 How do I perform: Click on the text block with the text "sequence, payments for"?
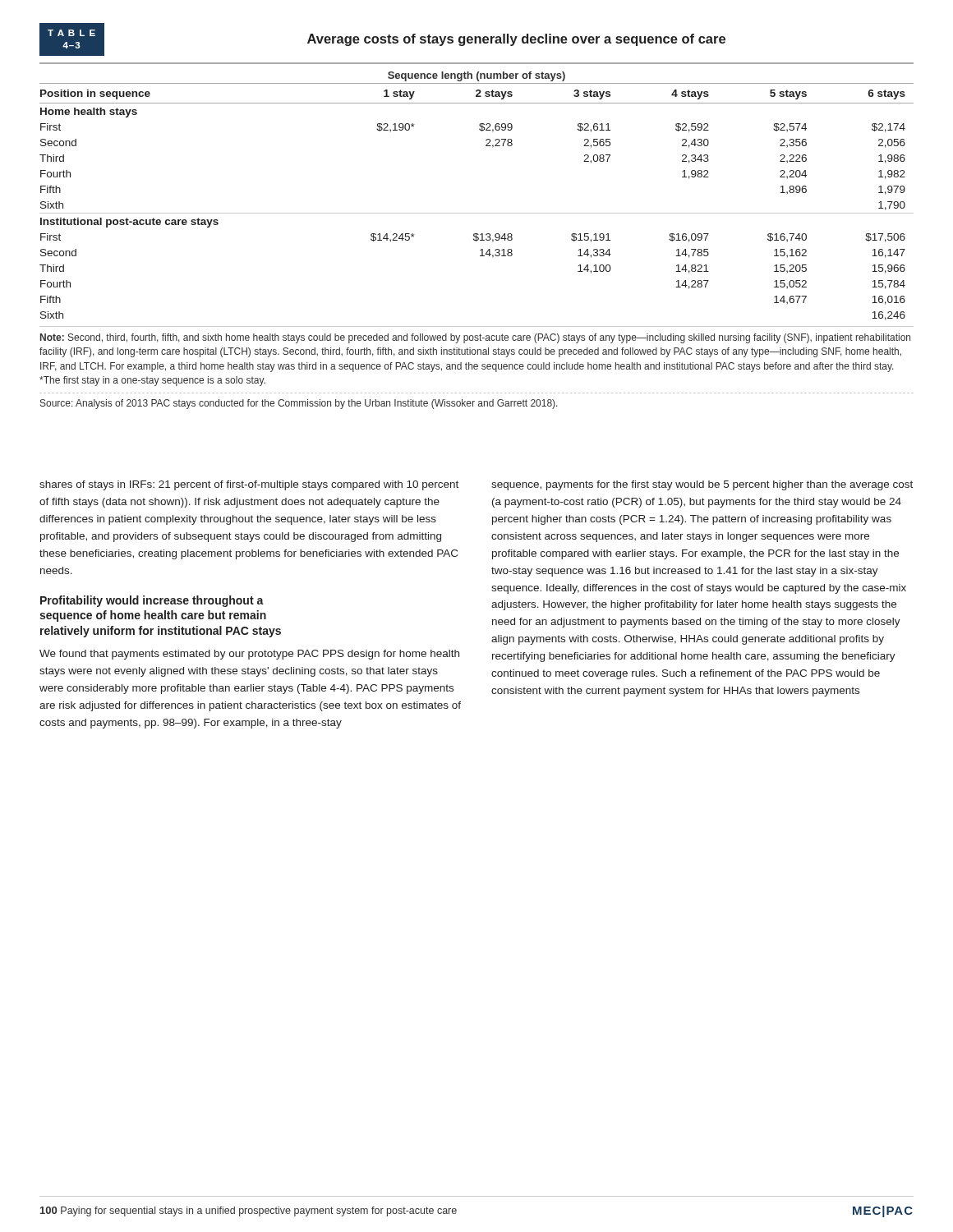point(702,587)
